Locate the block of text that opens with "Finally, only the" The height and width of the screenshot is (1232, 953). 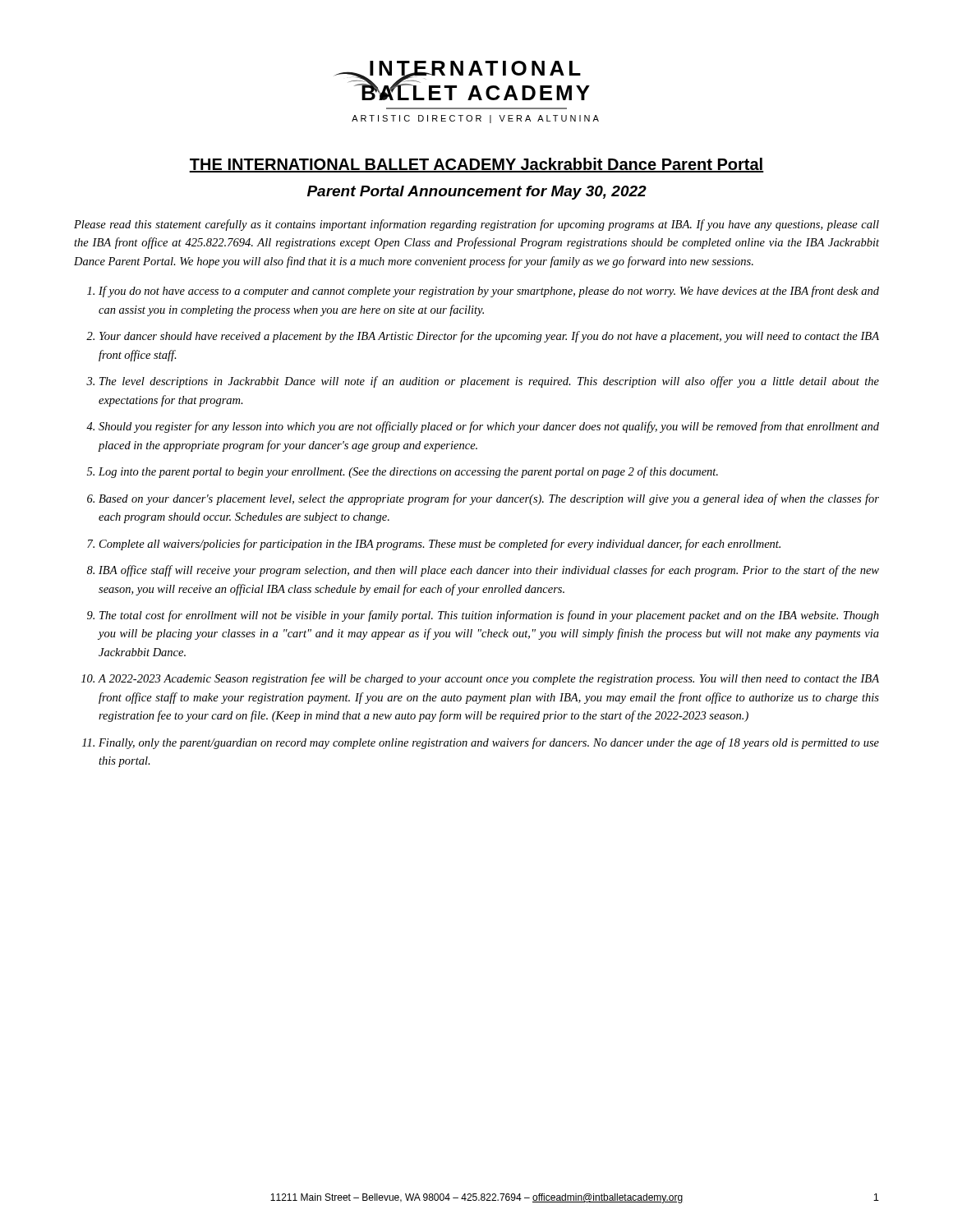pos(489,752)
